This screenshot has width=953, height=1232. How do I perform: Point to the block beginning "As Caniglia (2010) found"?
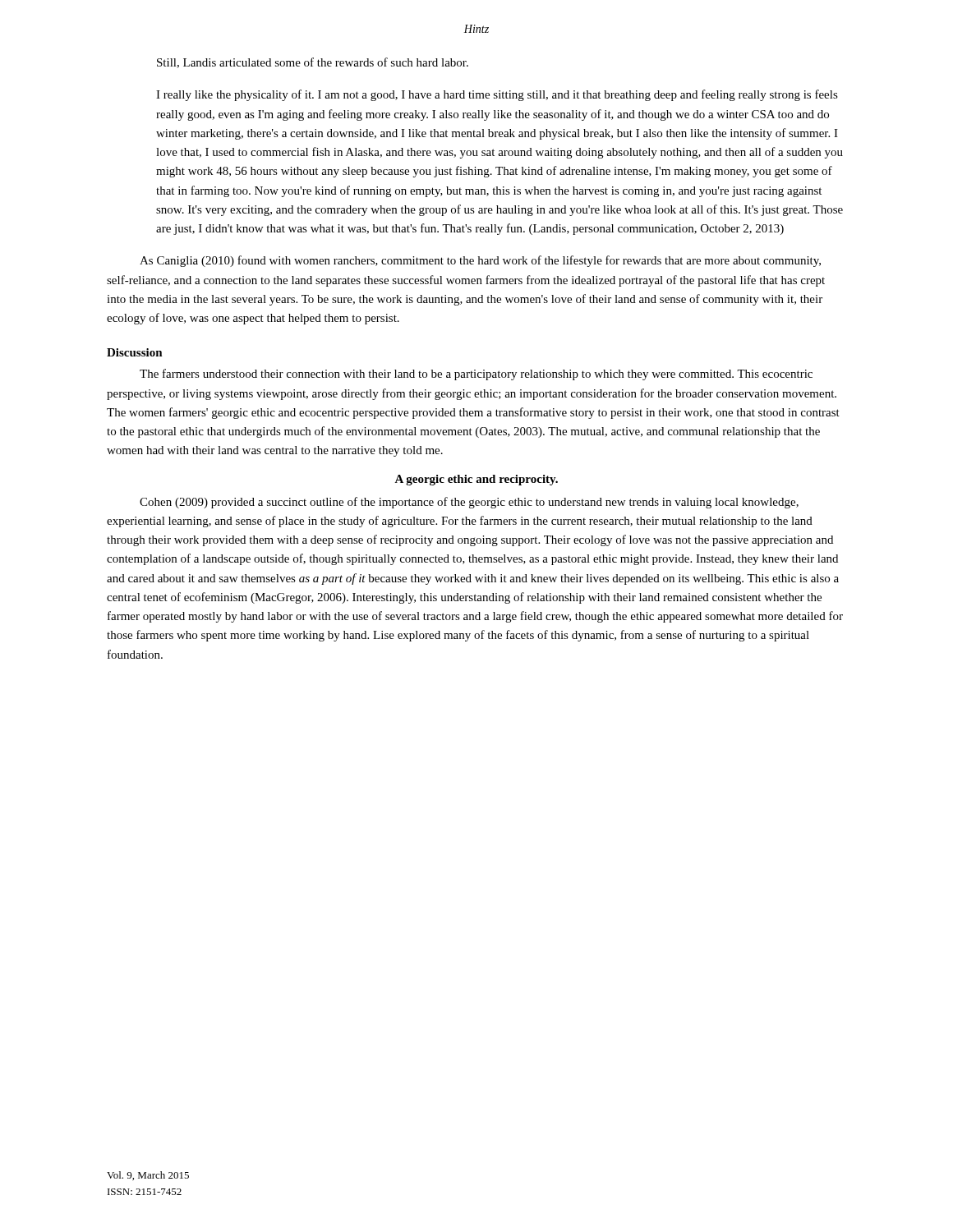pos(466,289)
